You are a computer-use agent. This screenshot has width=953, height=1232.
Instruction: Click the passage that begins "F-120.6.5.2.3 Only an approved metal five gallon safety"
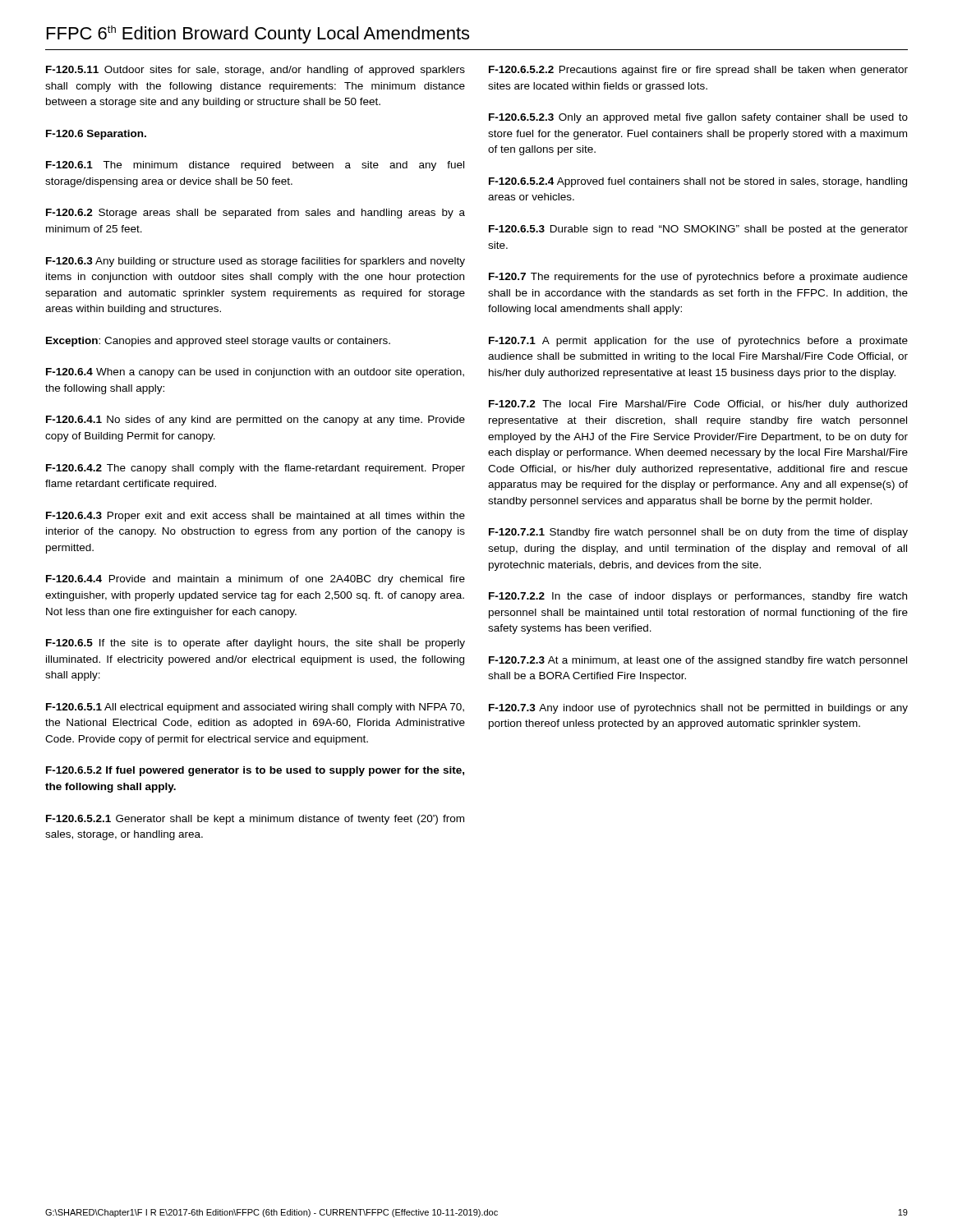point(698,133)
